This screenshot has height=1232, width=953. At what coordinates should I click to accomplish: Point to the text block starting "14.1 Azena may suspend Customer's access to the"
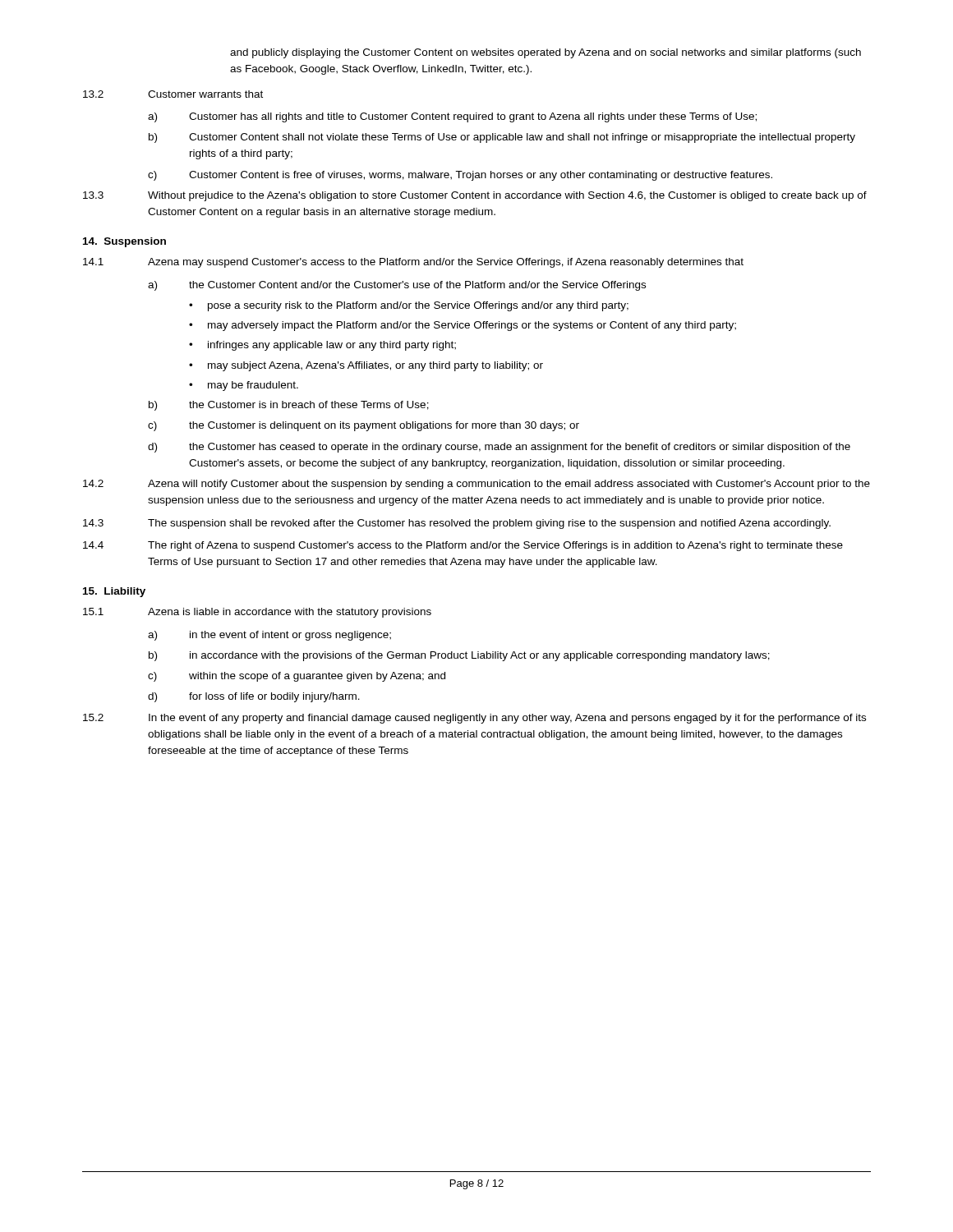476,262
